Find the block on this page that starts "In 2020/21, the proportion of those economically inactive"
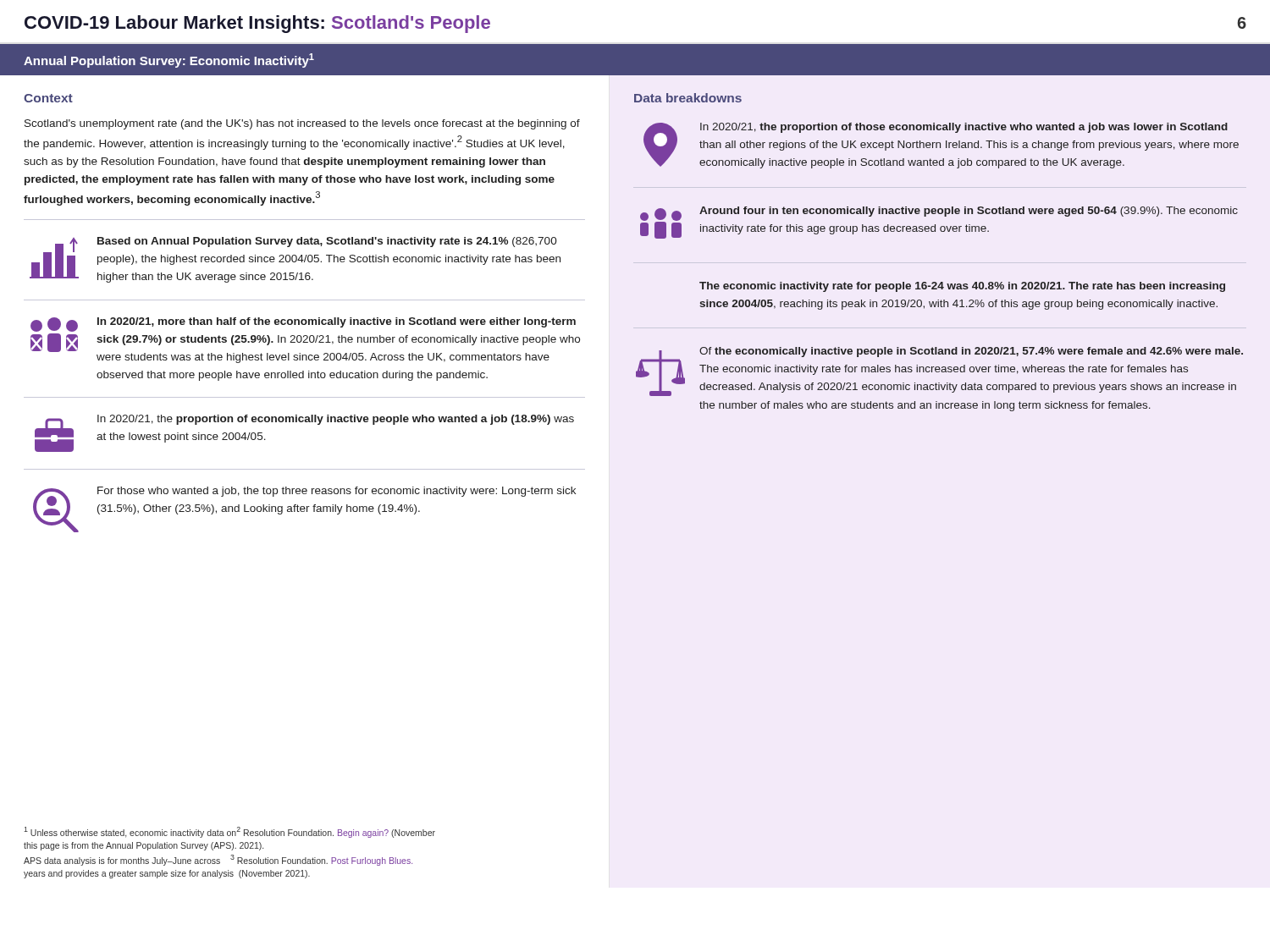The height and width of the screenshot is (952, 1270). click(x=940, y=145)
